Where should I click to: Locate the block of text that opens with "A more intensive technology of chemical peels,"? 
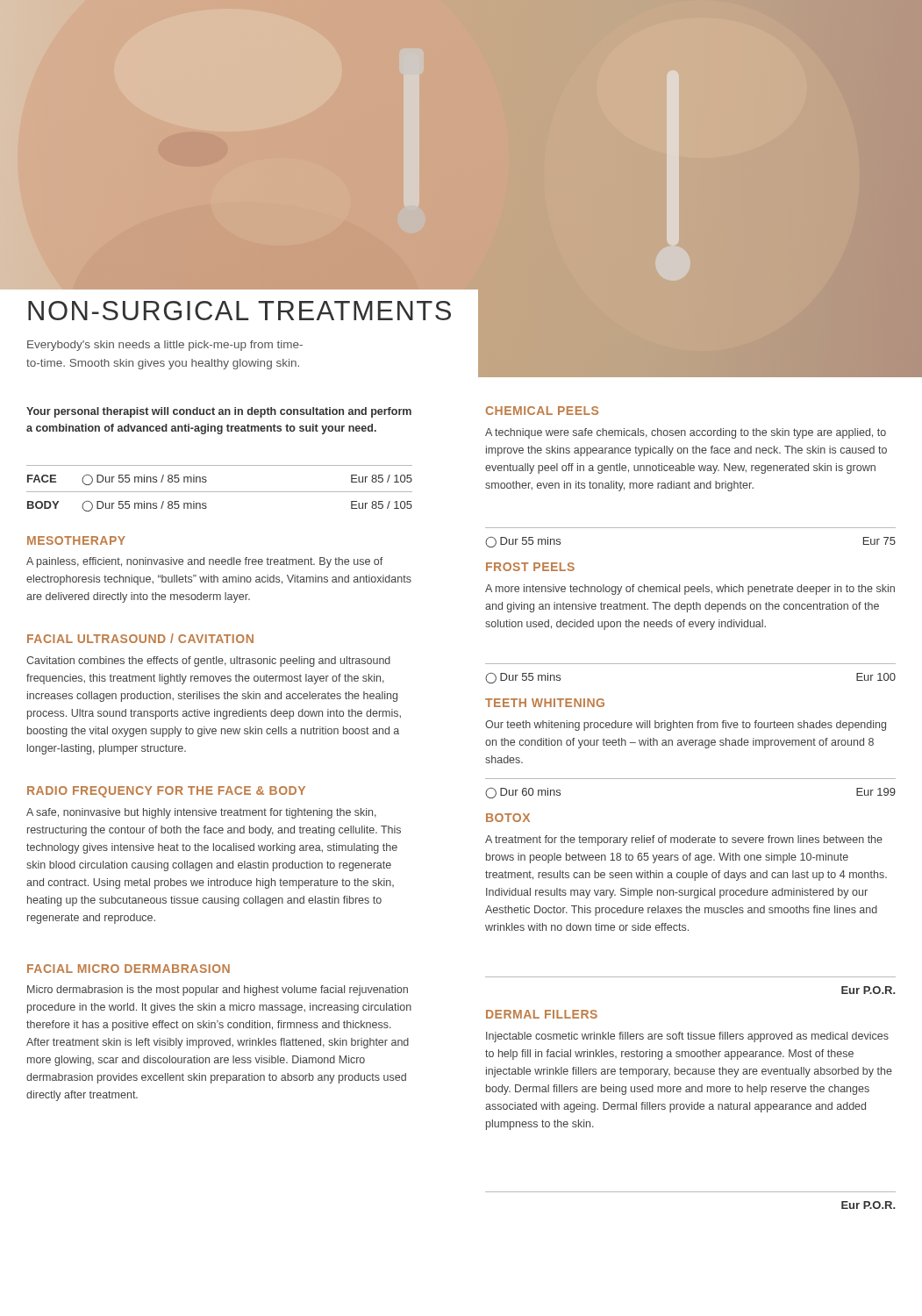tap(690, 606)
